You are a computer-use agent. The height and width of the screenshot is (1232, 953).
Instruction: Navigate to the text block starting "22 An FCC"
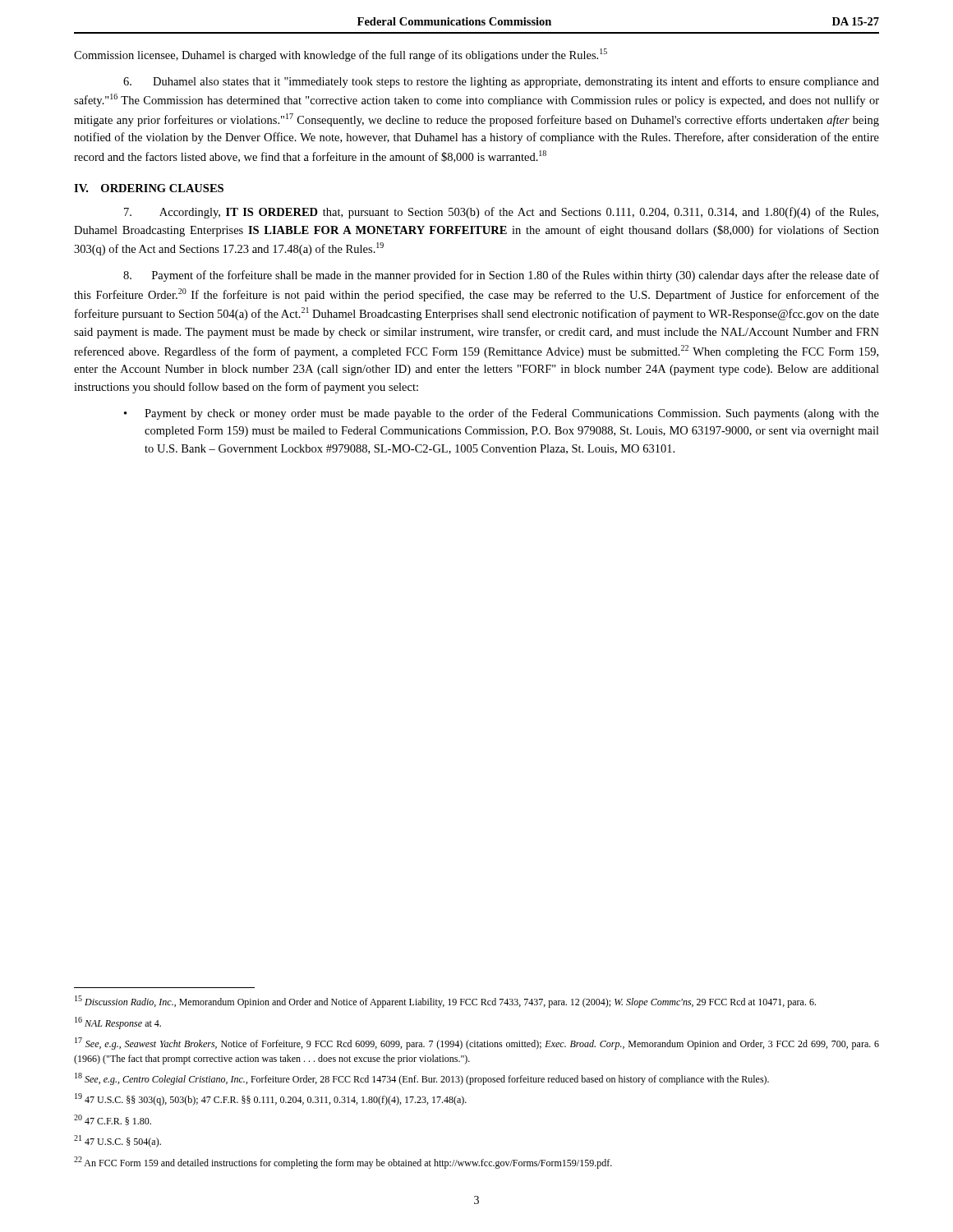point(343,1161)
